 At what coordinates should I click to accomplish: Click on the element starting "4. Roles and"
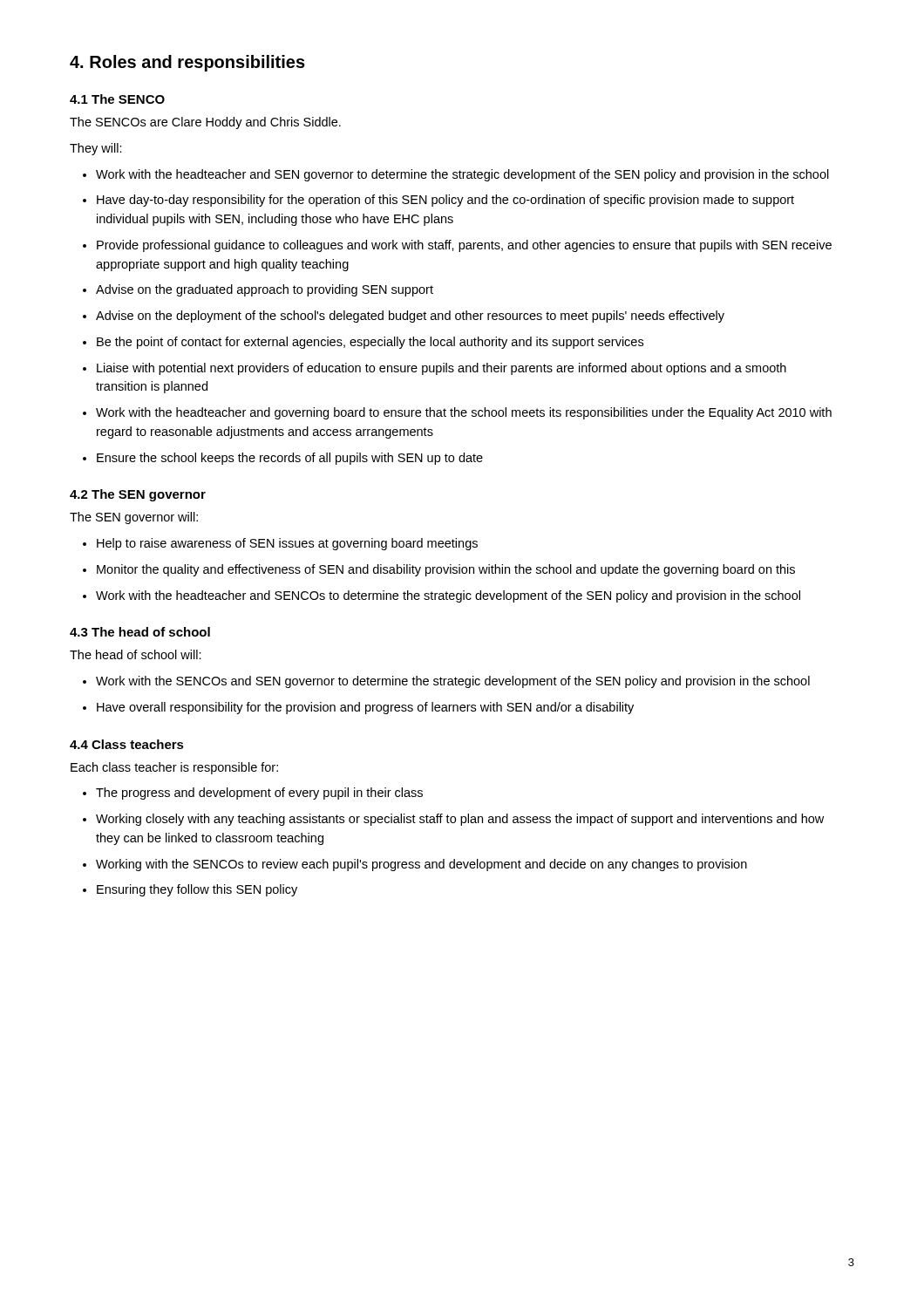click(x=187, y=63)
